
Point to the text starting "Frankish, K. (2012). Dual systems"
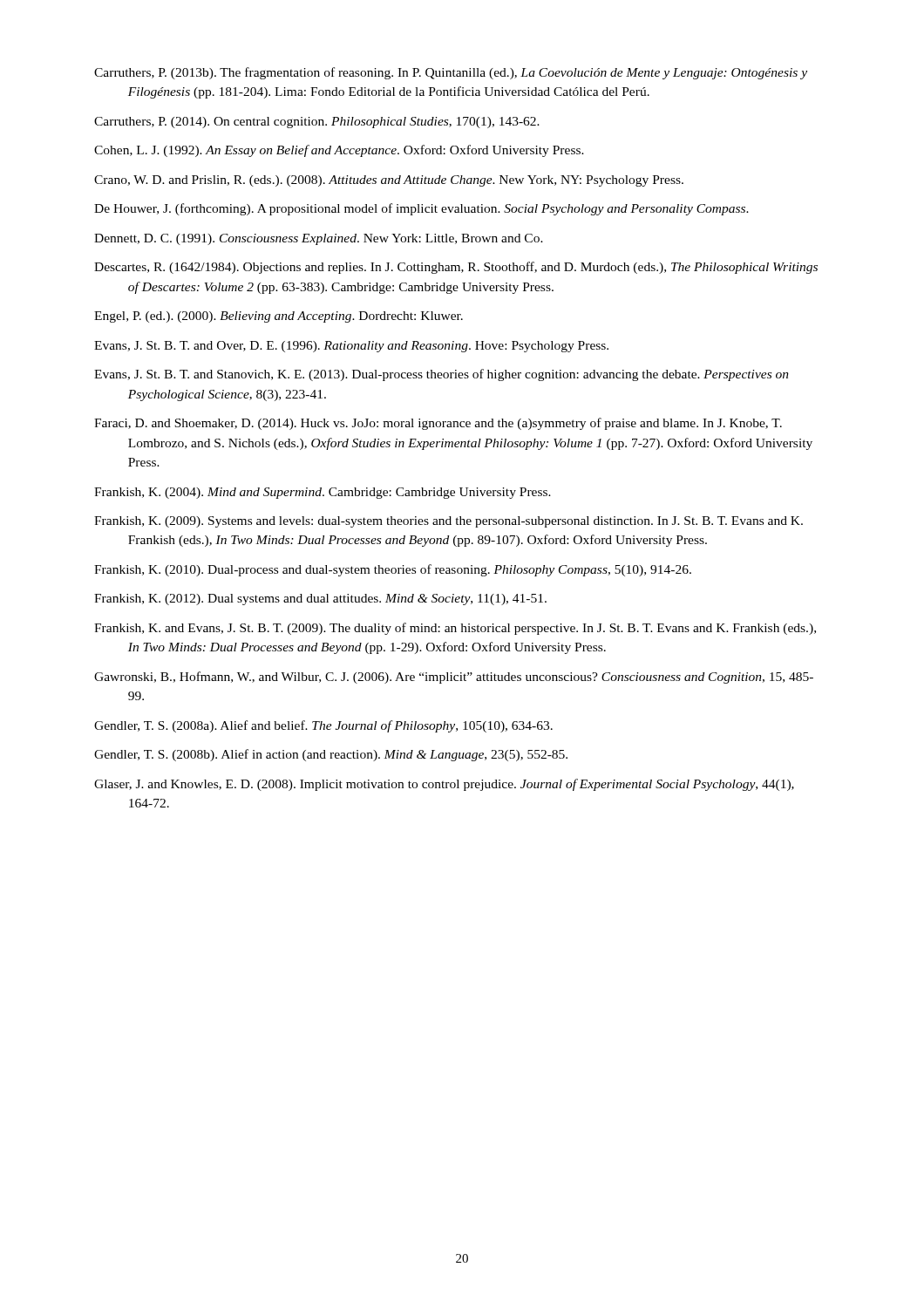pos(321,598)
